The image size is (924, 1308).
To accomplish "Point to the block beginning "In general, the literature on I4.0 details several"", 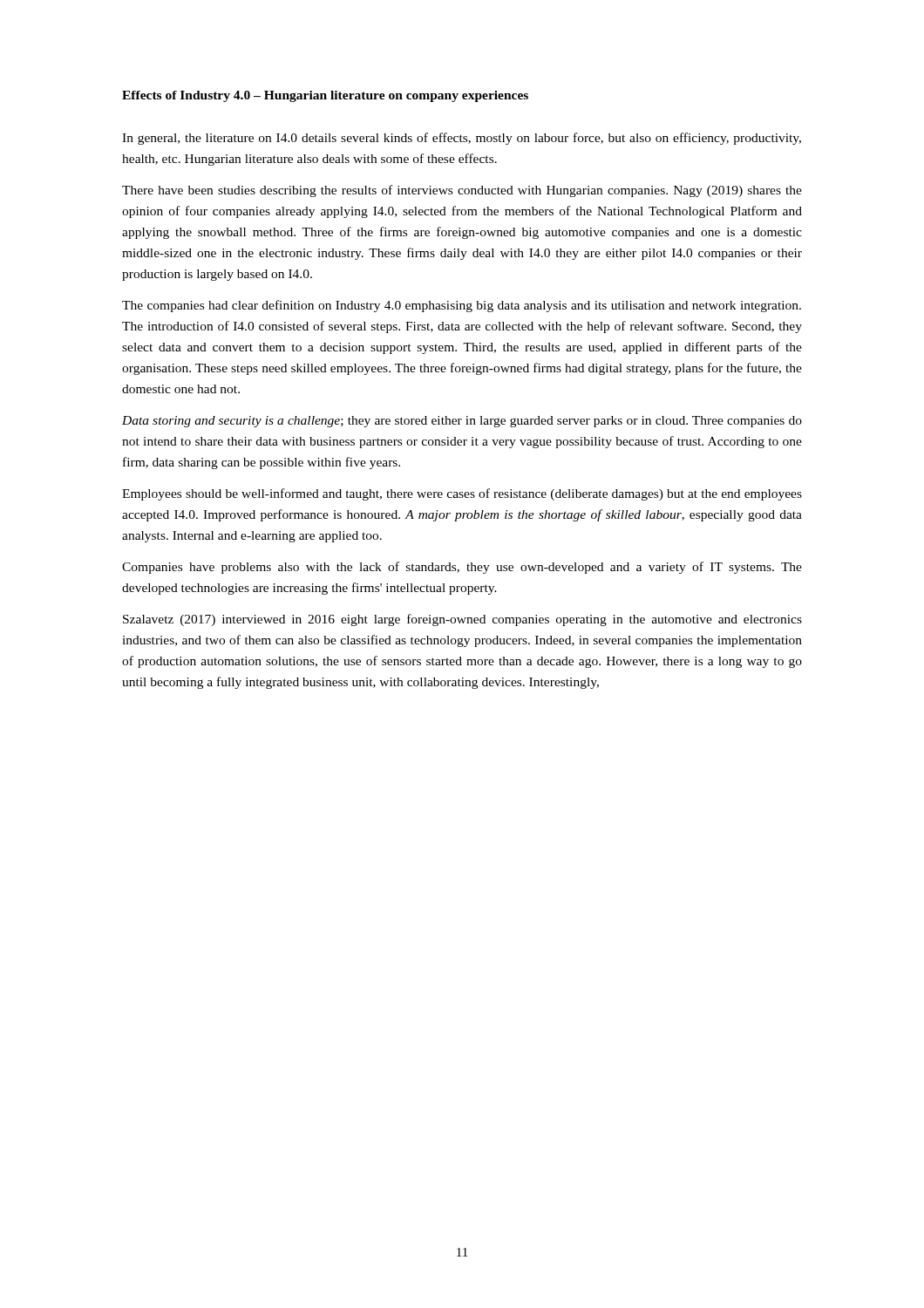I will (x=462, y=148).
